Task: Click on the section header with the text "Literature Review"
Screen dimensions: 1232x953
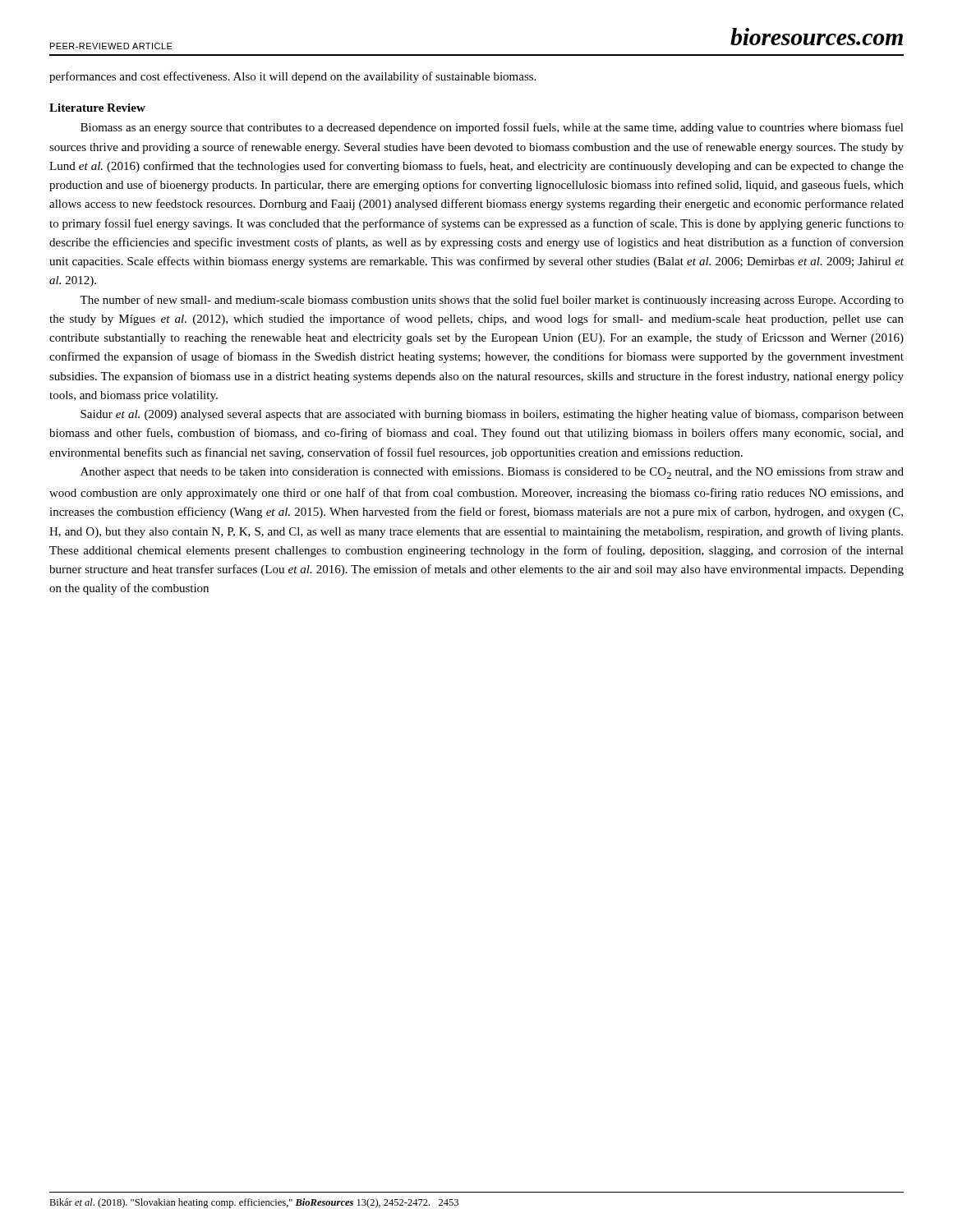Action: click(97, 108)
